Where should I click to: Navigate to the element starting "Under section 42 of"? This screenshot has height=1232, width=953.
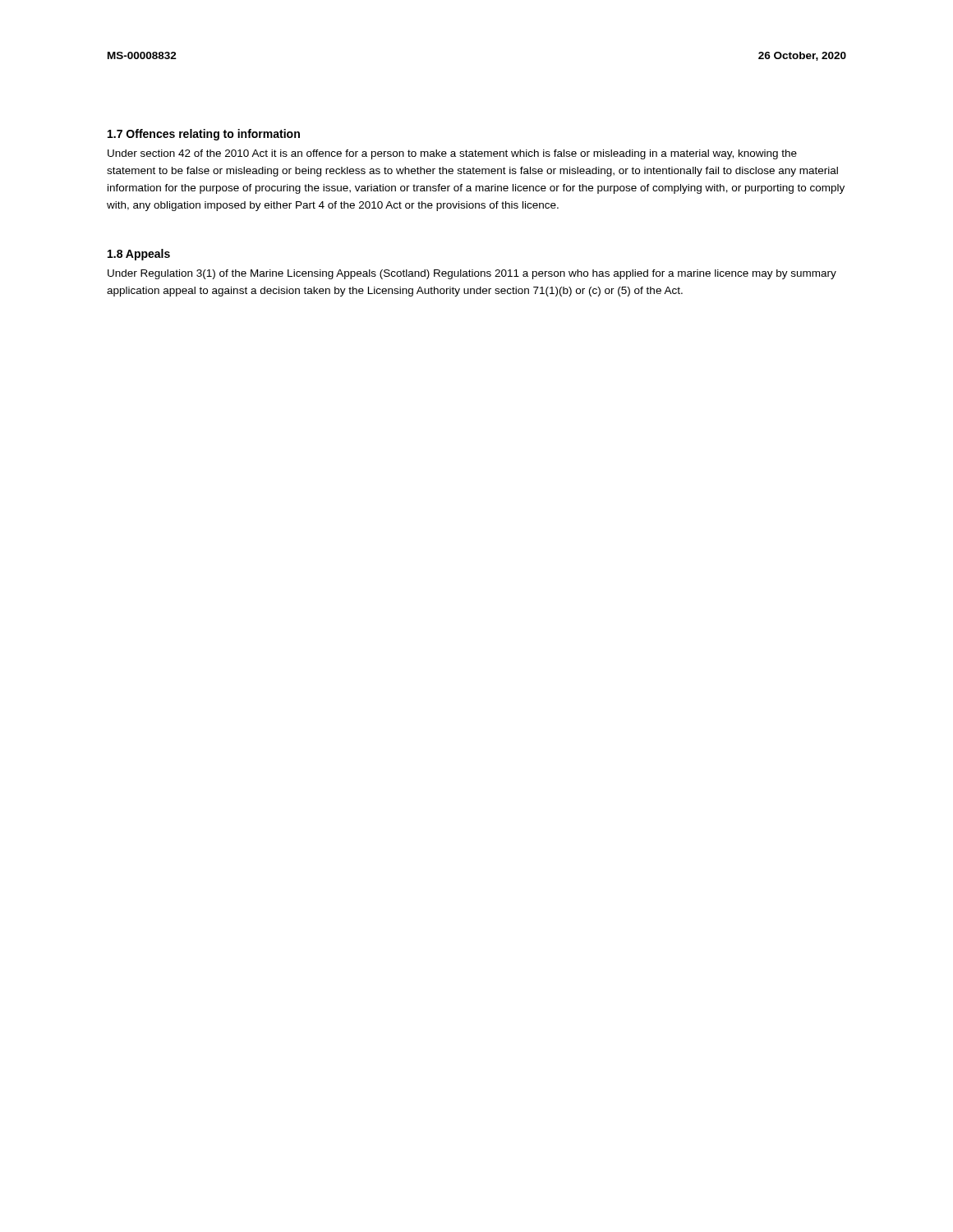coord(476,179)
